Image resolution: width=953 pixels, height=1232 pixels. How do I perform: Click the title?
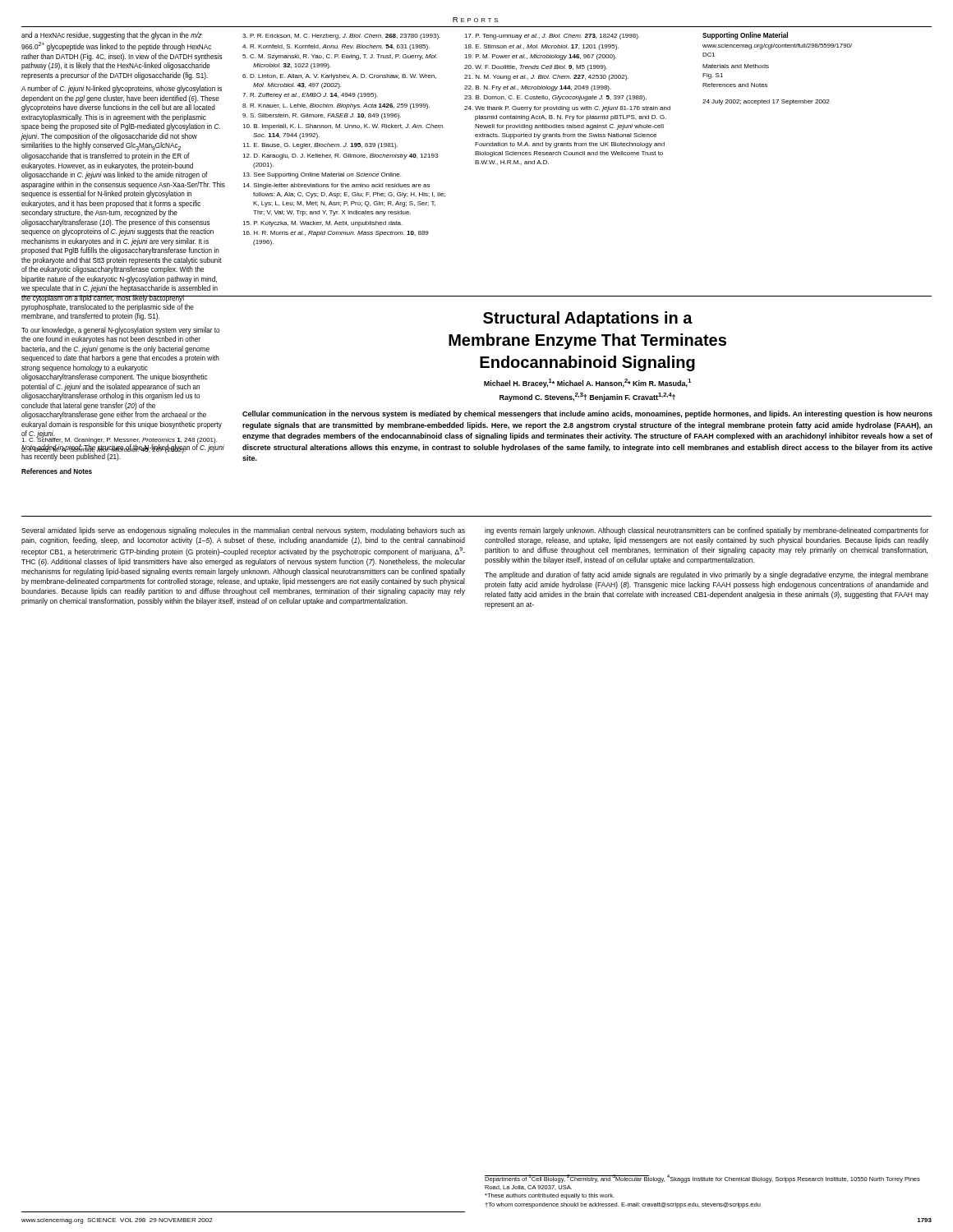coord(587,340)
